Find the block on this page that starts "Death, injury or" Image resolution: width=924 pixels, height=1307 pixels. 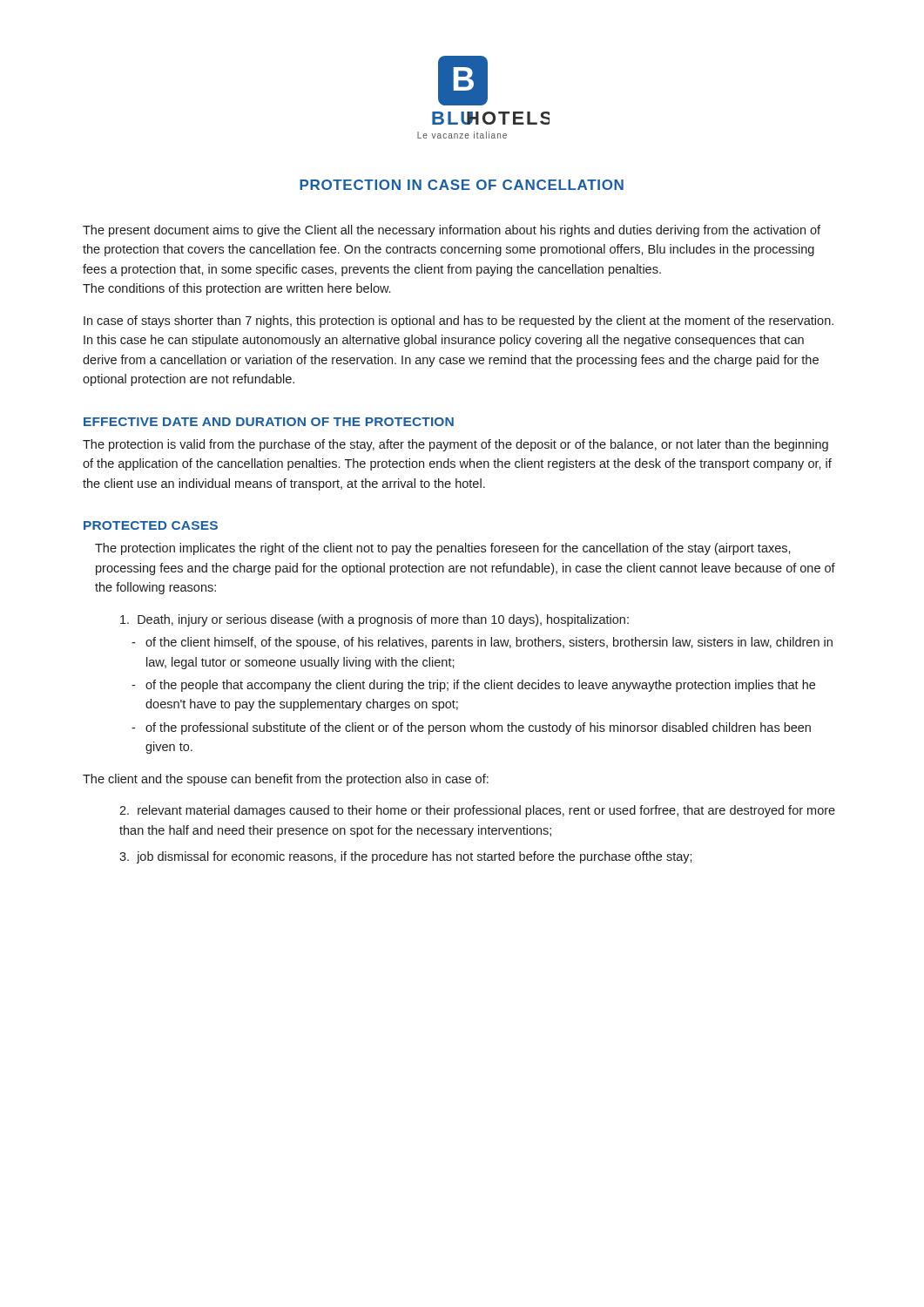374,619
